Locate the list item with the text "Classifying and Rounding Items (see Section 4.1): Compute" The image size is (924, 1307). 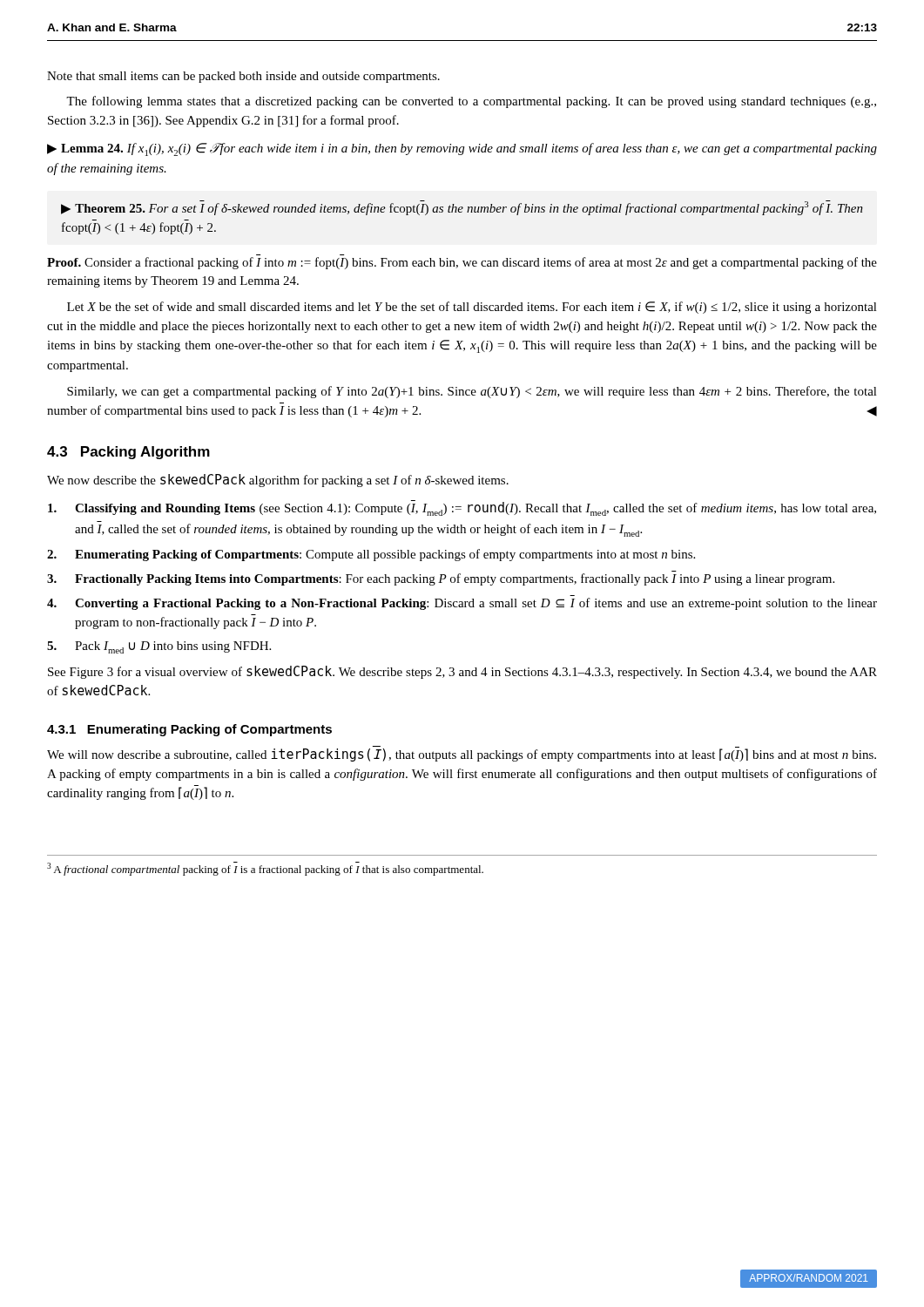(x=462, y=520)
